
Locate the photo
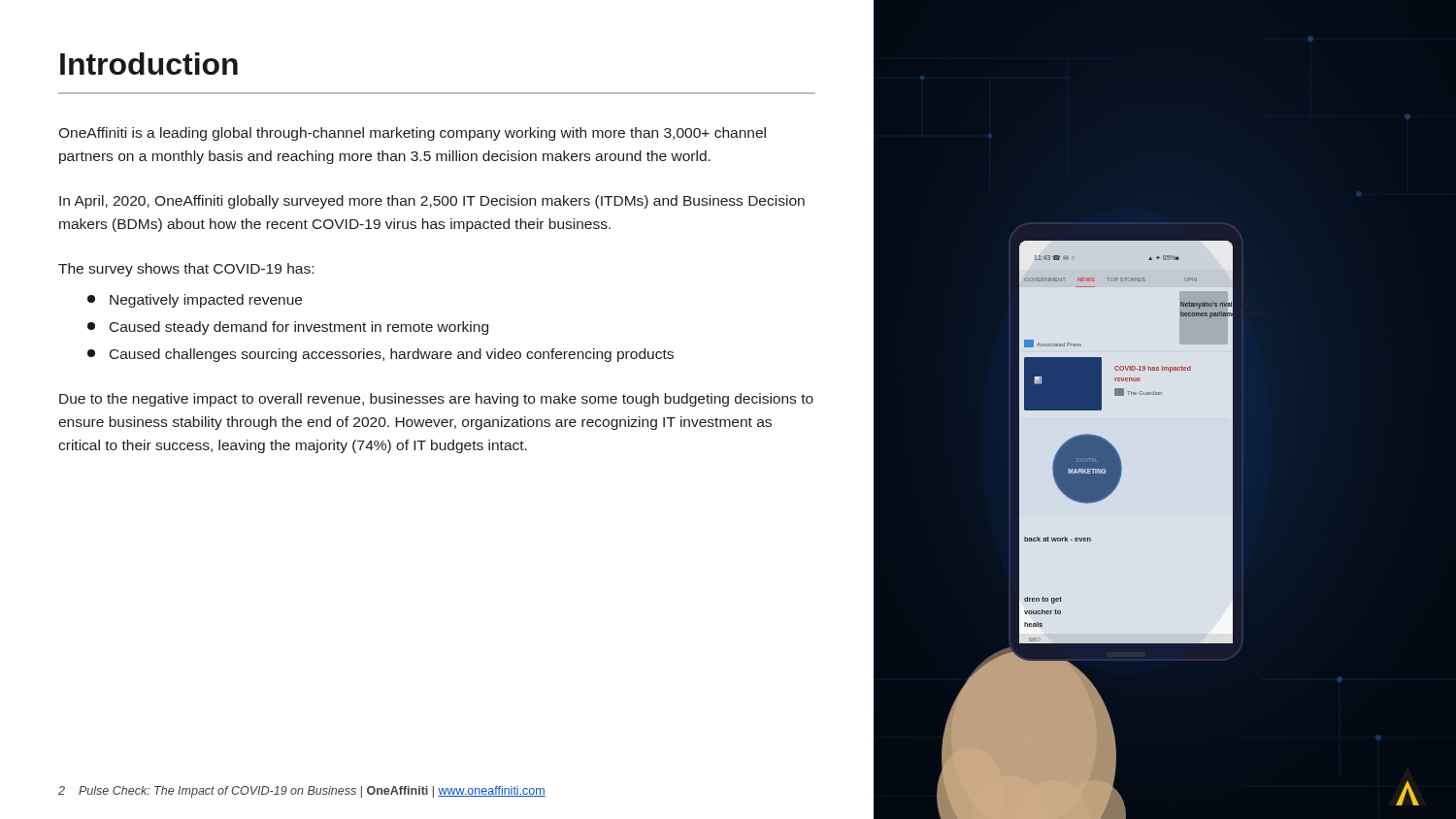(x=1165, y=410)
